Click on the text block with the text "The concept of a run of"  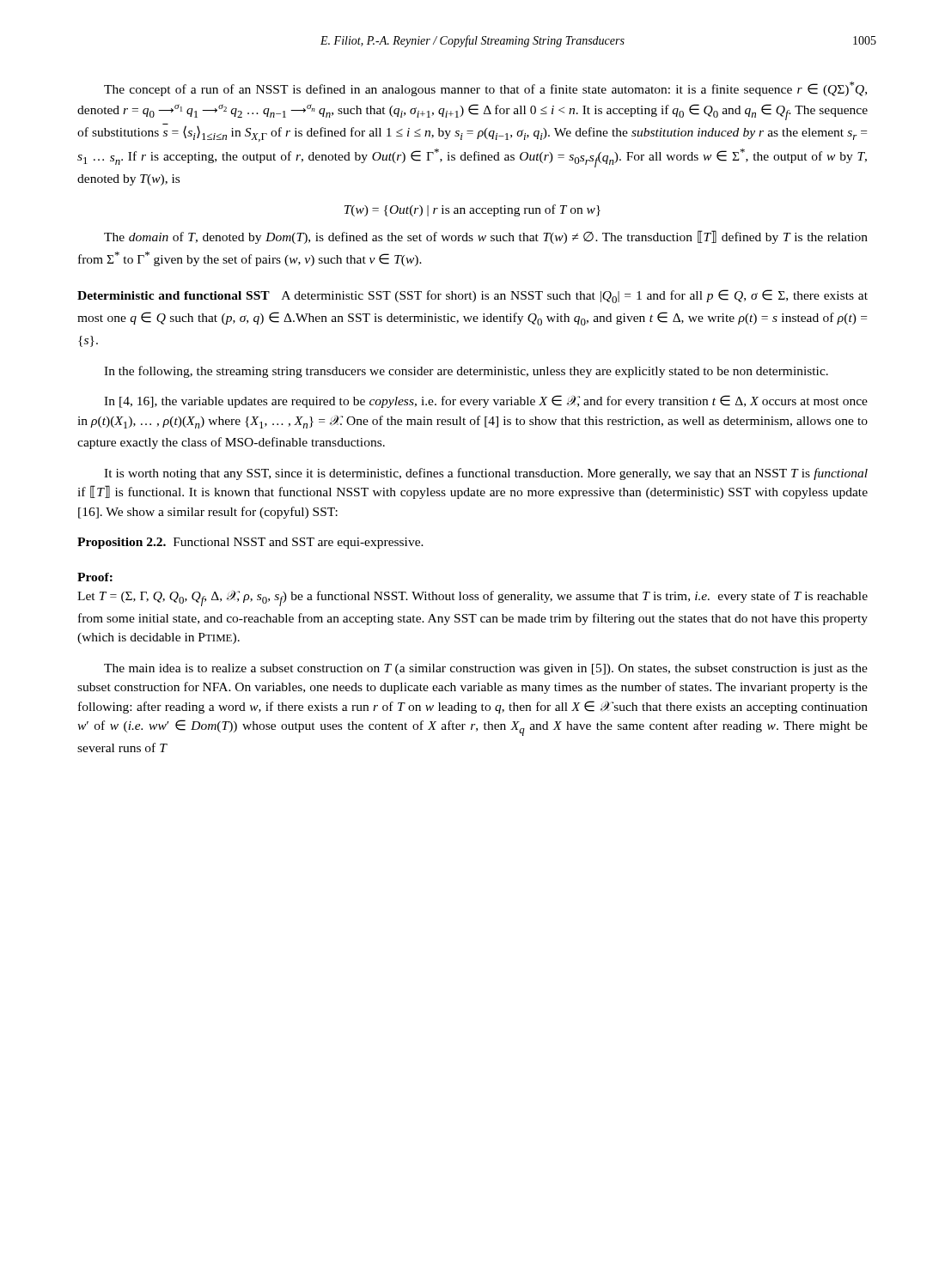pos(472,132)
